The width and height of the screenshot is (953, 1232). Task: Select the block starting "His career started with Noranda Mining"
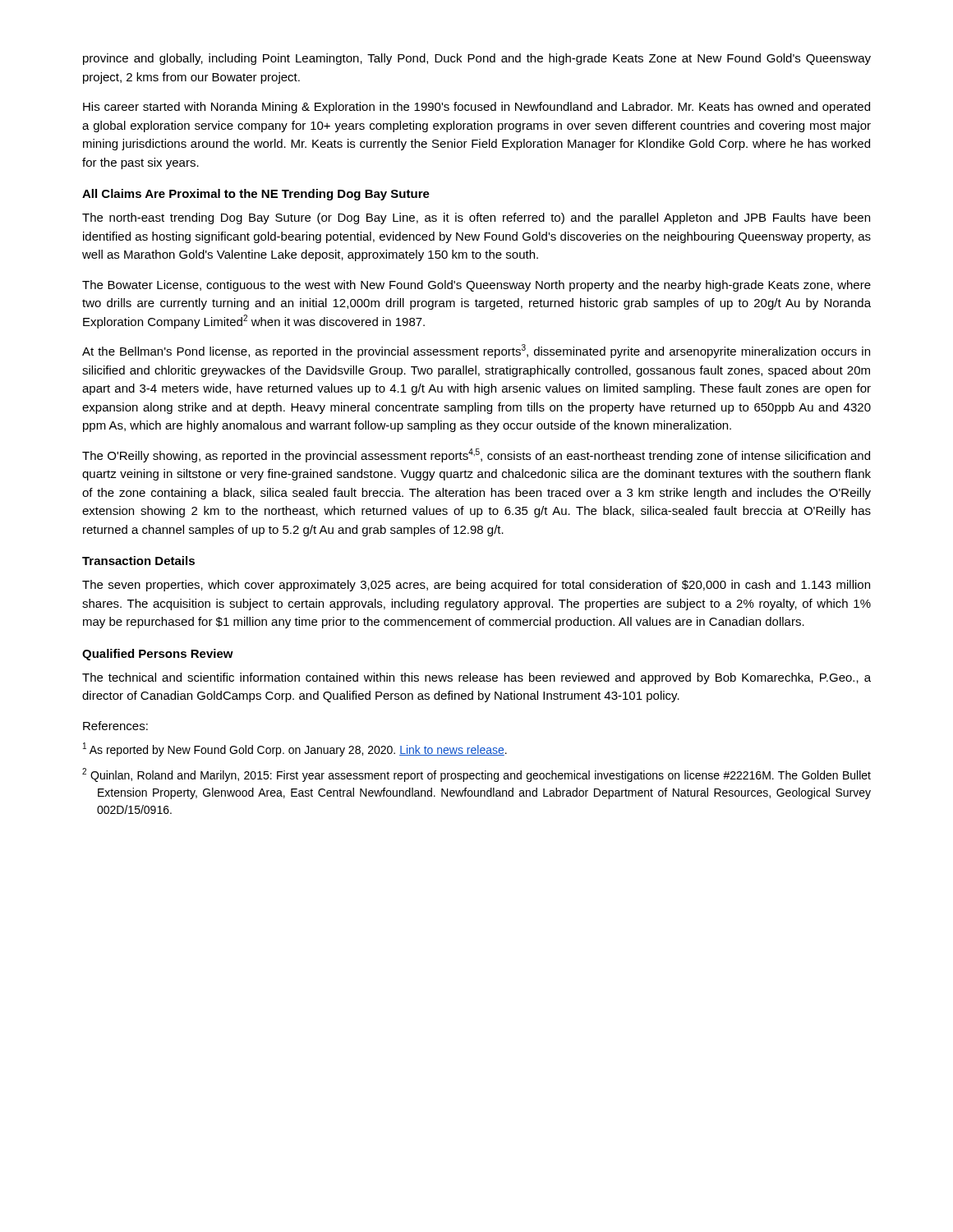point(476,135)
